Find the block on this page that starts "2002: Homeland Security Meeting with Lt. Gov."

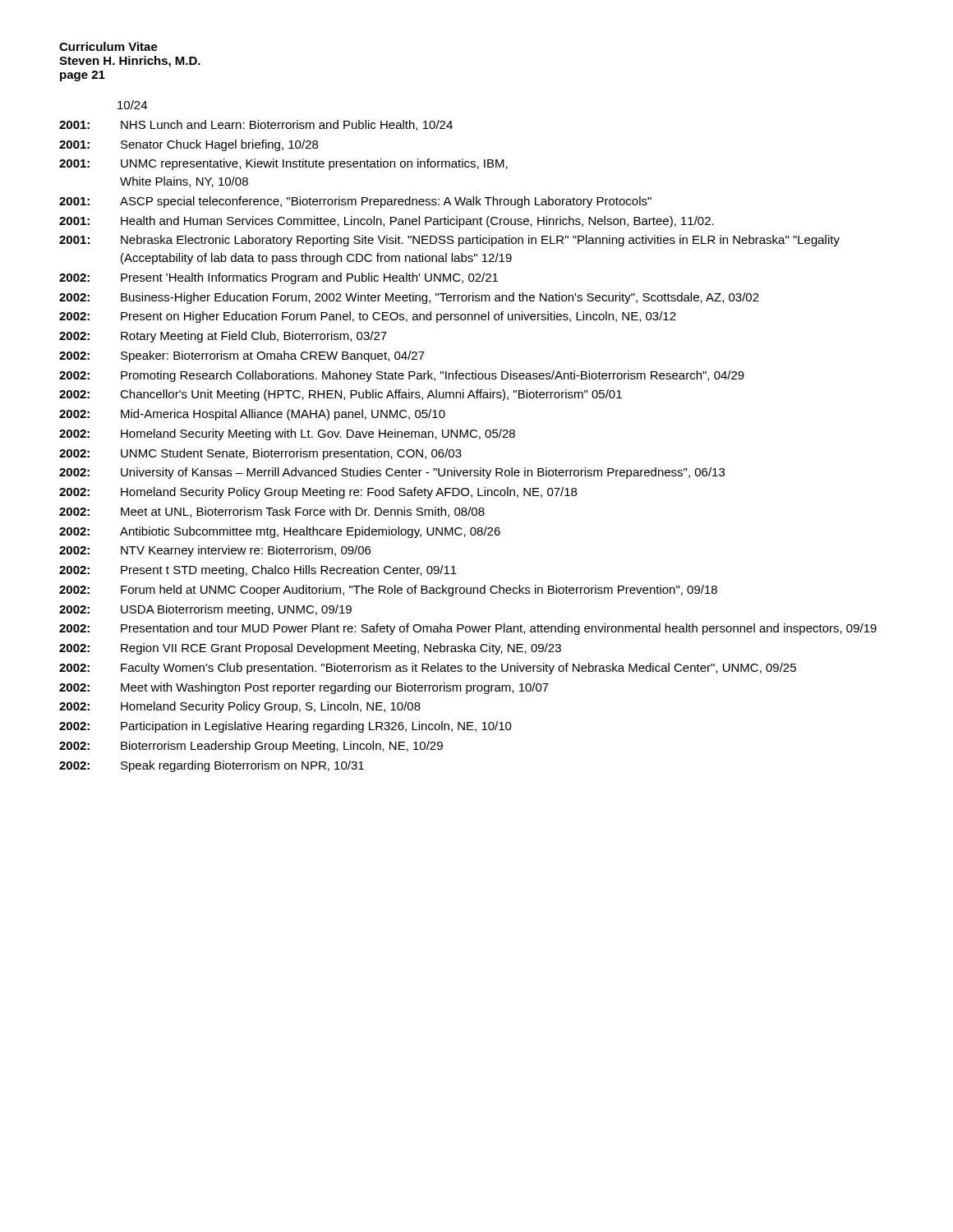pos(476,433)
